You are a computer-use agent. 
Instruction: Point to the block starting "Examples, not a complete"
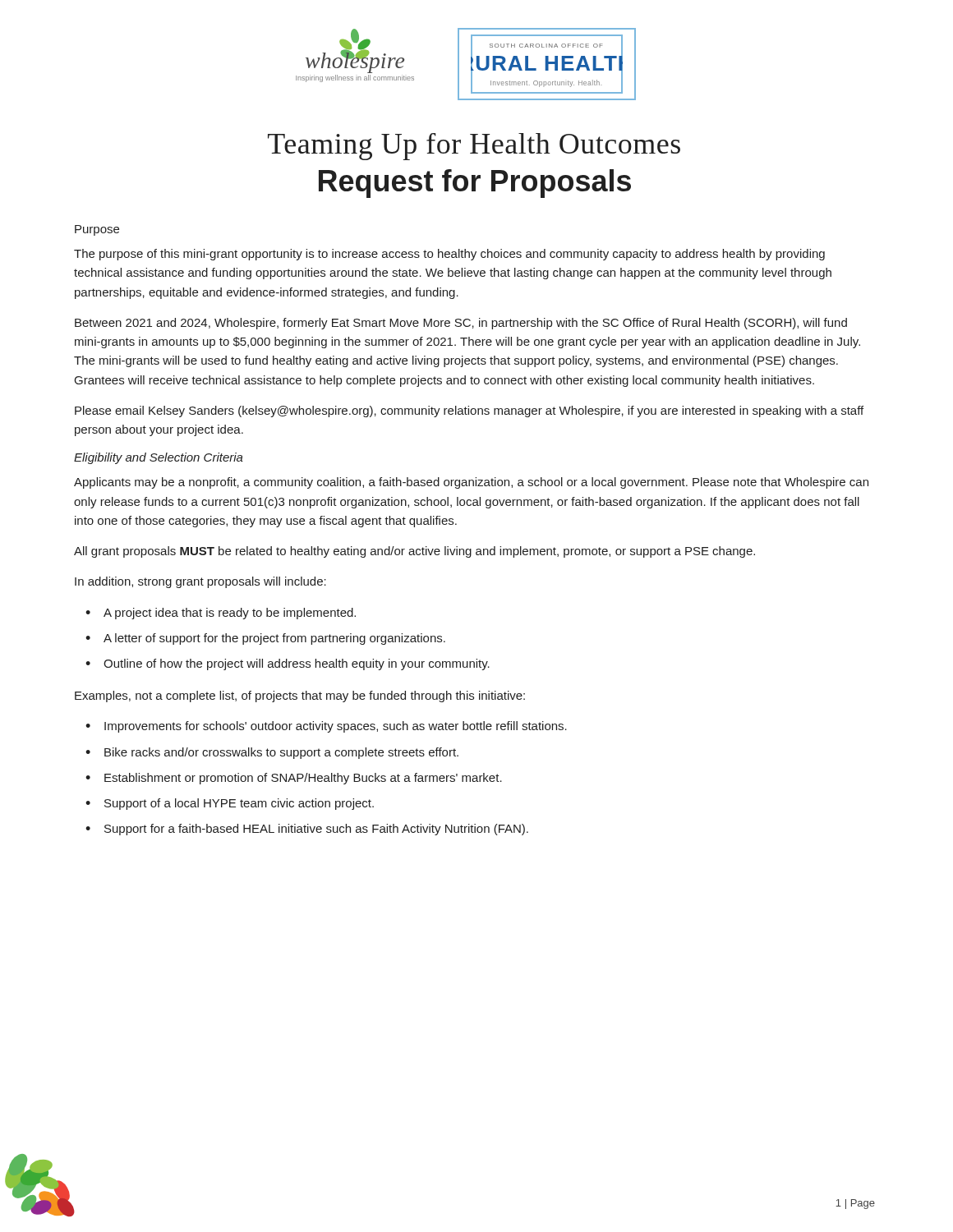coord(474,695)
